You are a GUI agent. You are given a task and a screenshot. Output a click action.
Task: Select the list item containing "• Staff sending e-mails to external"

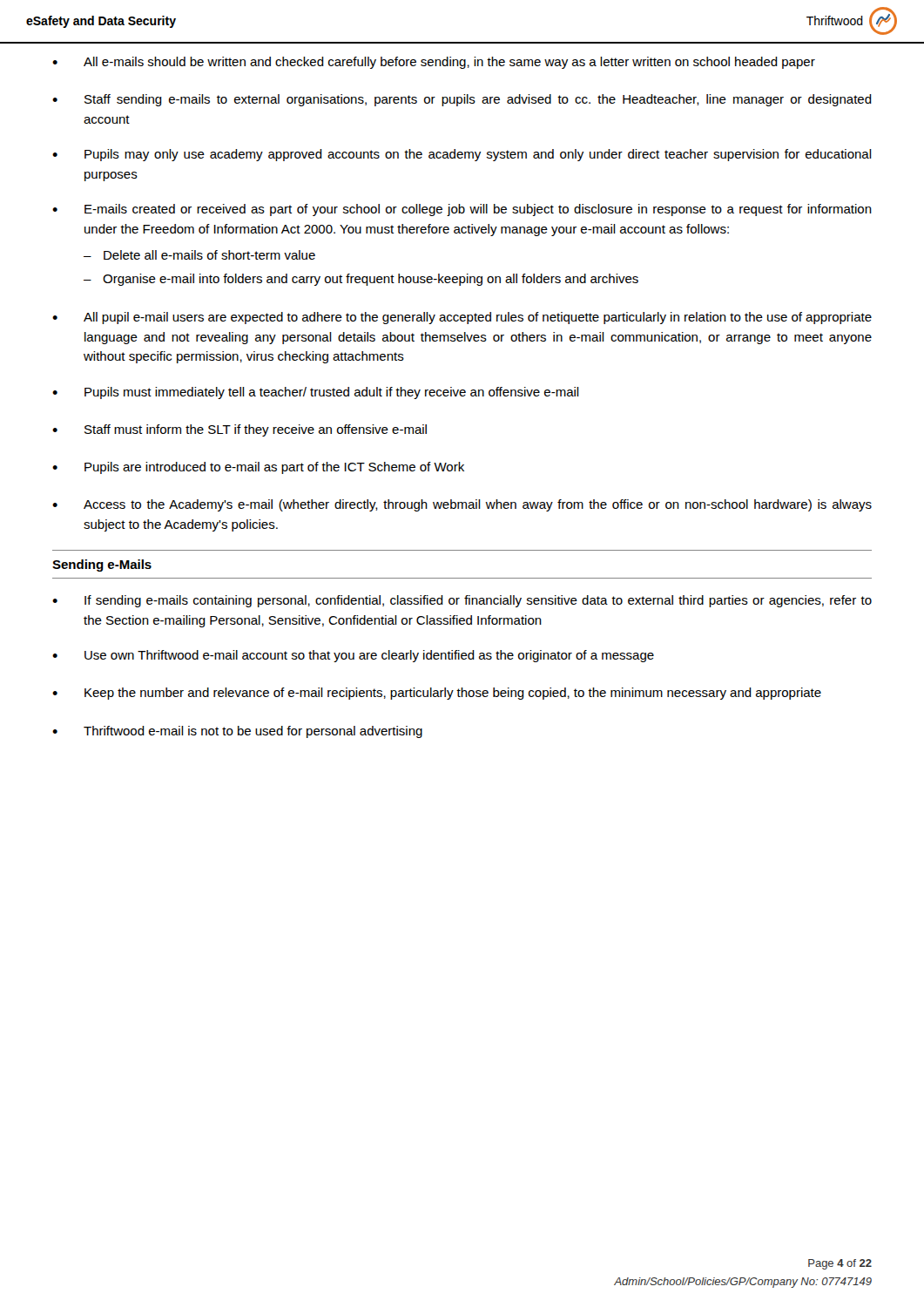(x=462, y=110)
